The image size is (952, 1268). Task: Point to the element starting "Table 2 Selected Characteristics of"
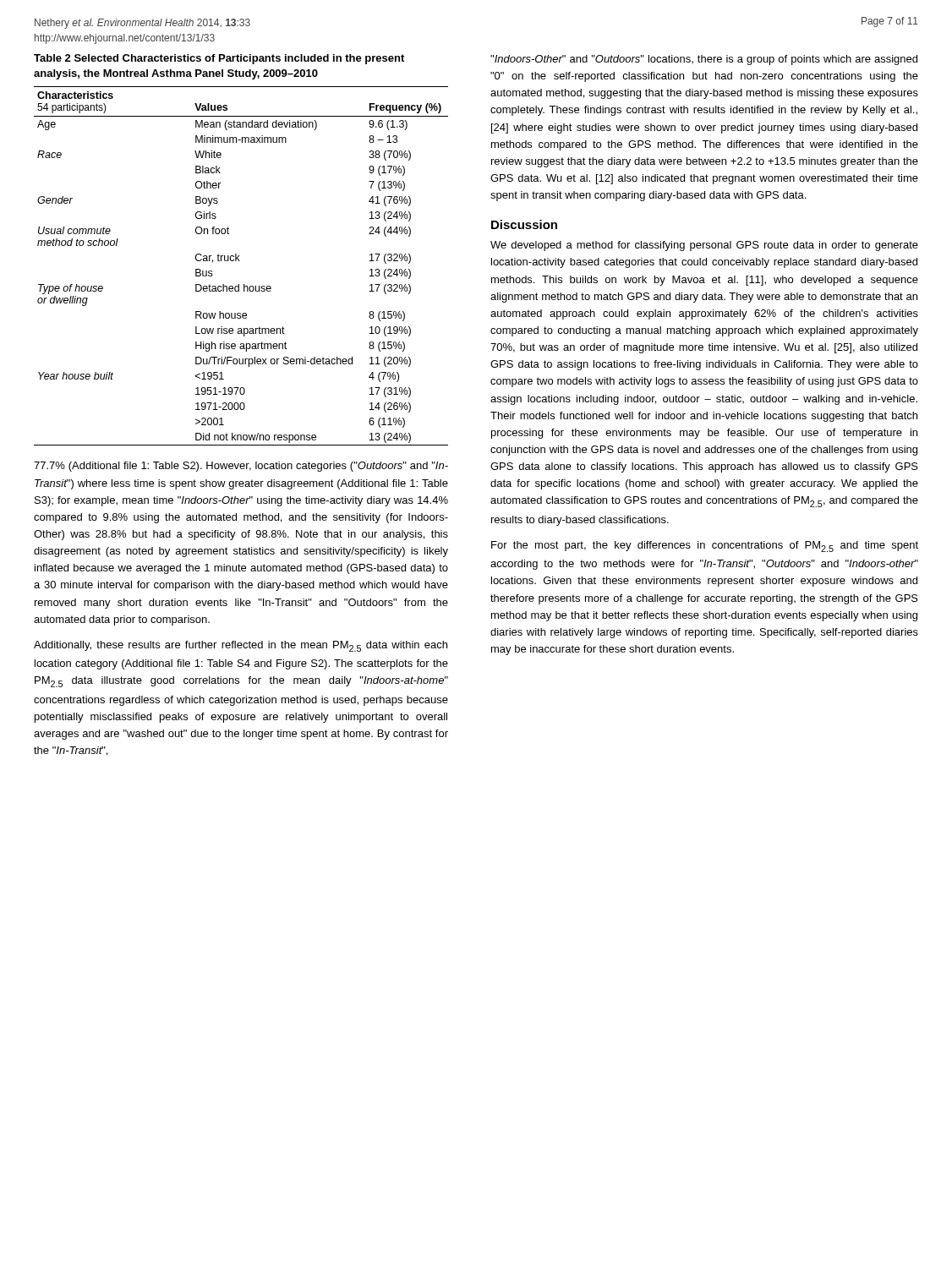[x=219, y=66]
